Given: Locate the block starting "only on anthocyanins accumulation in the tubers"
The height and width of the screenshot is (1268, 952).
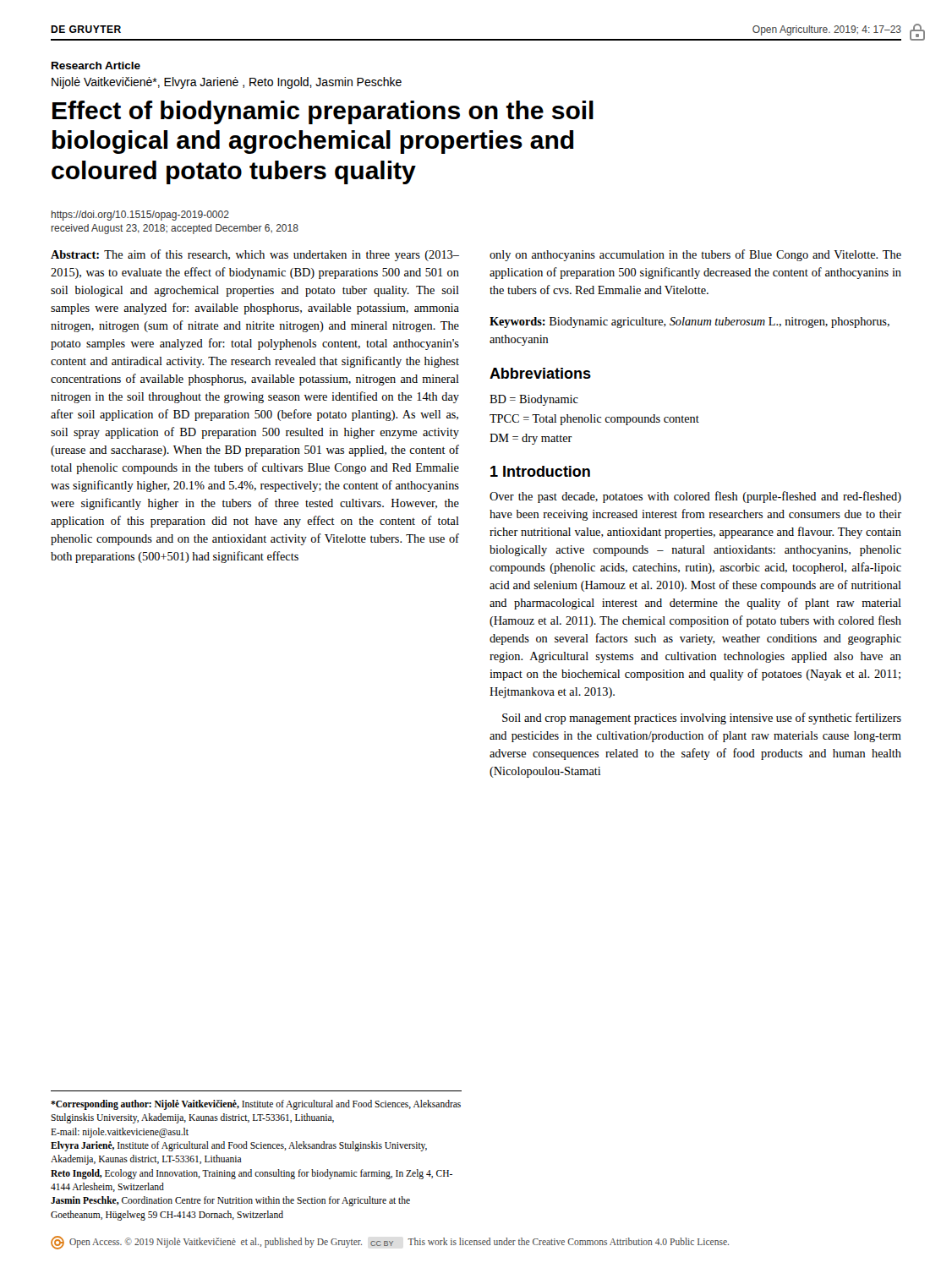Looking at the screenshot, I should [695, 272].
